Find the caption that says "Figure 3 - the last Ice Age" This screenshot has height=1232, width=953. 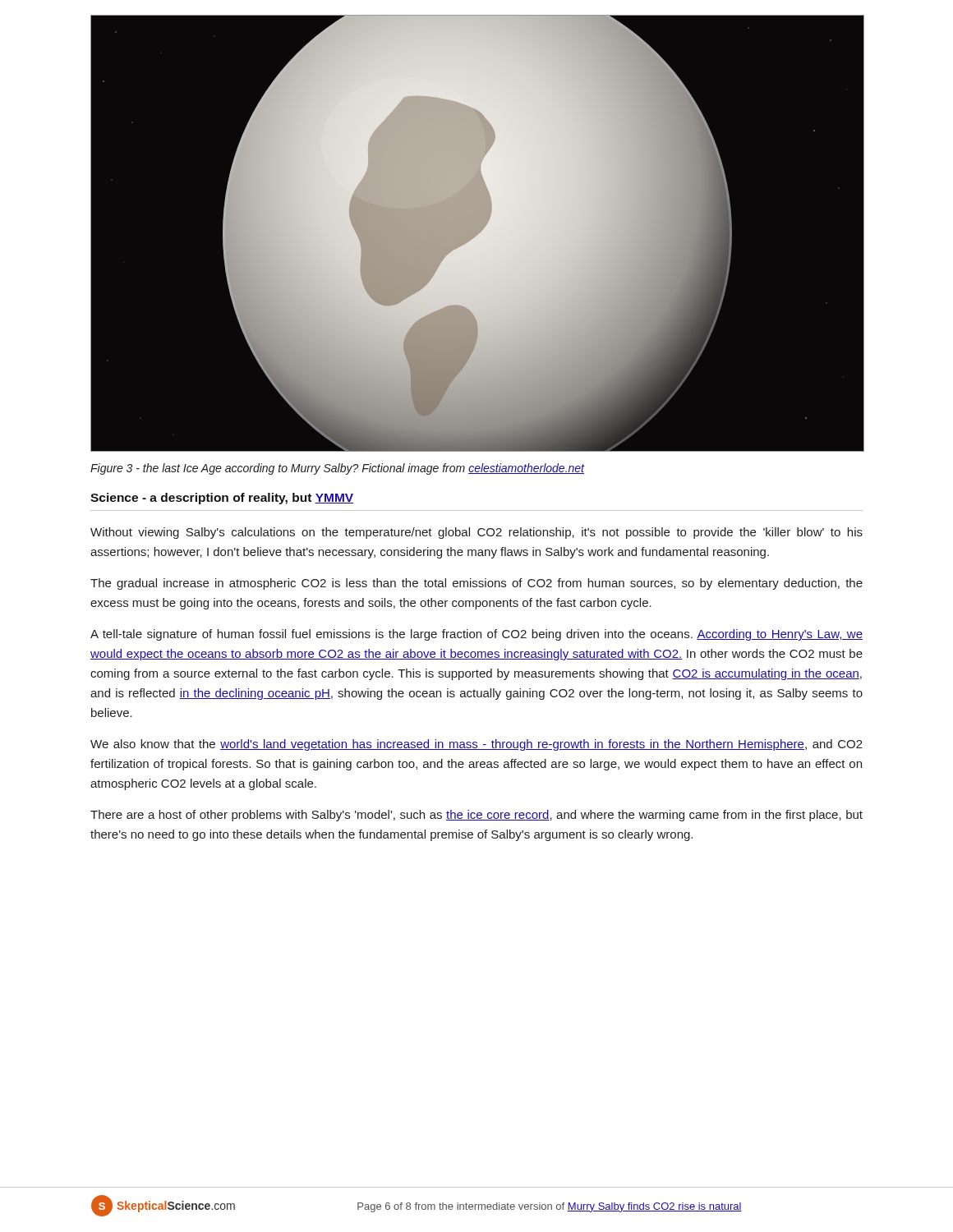click(337, 468)
